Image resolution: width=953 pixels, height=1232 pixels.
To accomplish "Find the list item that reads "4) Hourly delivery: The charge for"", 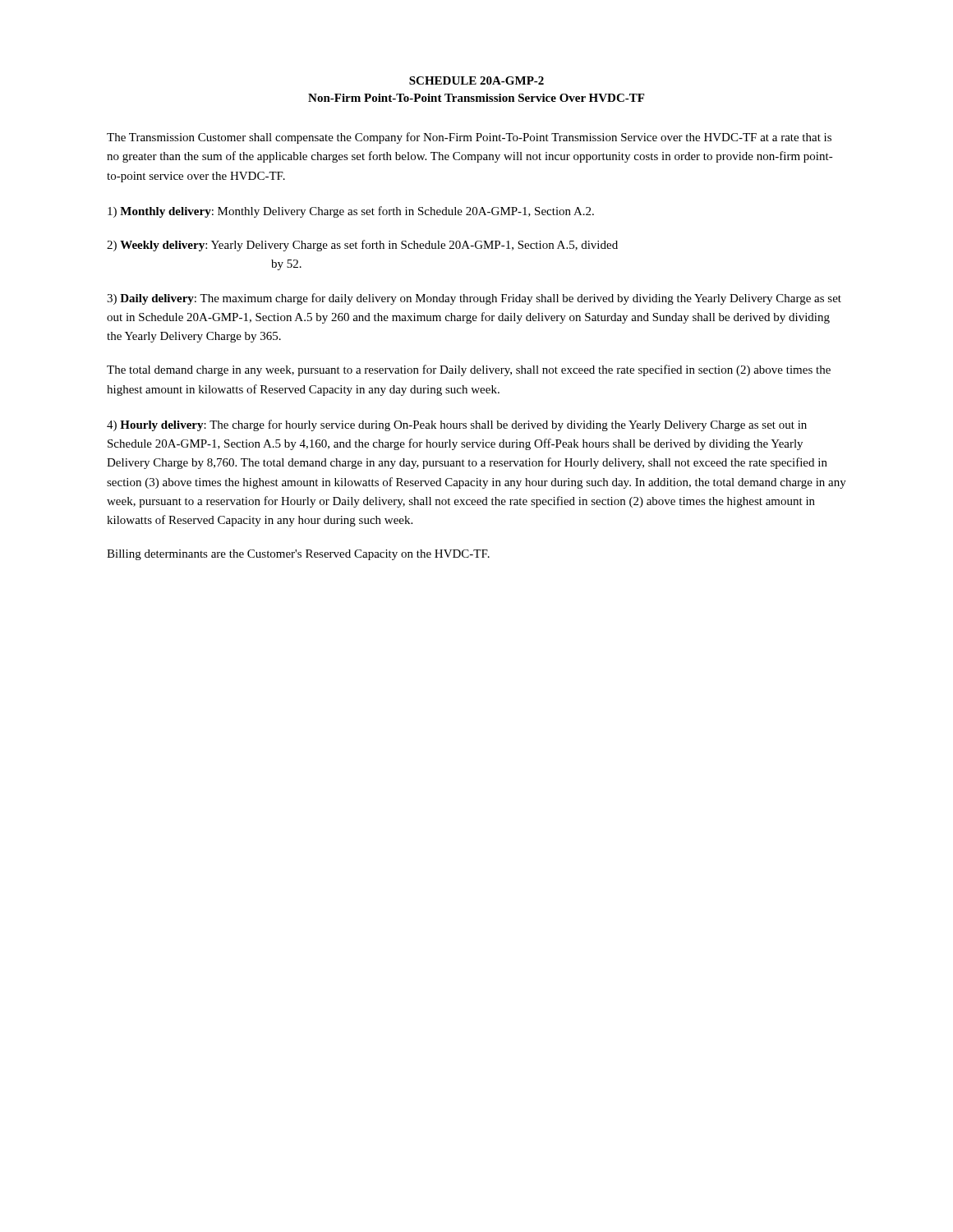I will tap(476, 472).
